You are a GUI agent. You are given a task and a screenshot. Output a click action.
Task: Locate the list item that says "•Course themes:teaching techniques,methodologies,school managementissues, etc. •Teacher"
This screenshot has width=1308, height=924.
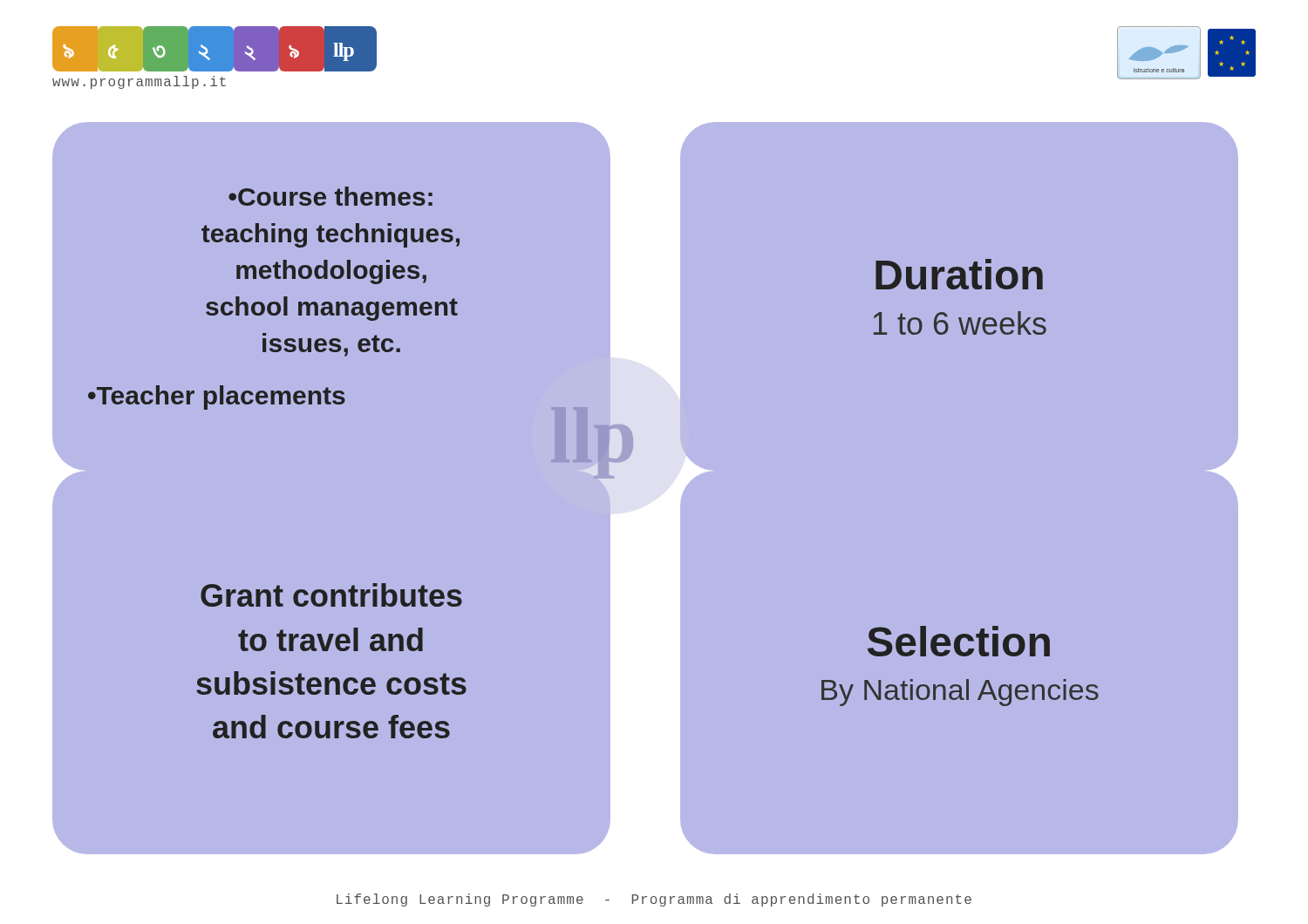point(331,296)
